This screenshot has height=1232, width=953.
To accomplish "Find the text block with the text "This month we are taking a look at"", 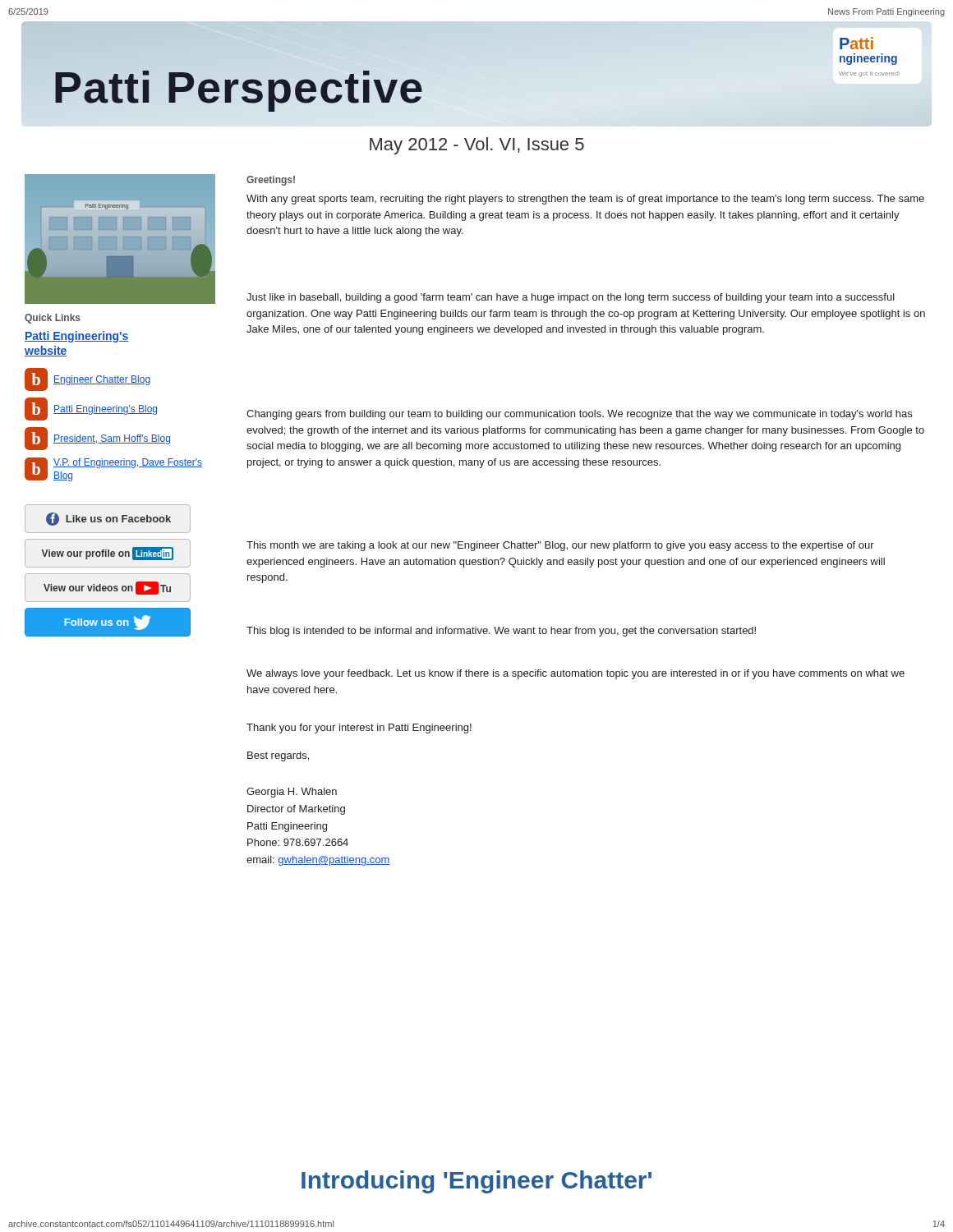I will (566, 561).
